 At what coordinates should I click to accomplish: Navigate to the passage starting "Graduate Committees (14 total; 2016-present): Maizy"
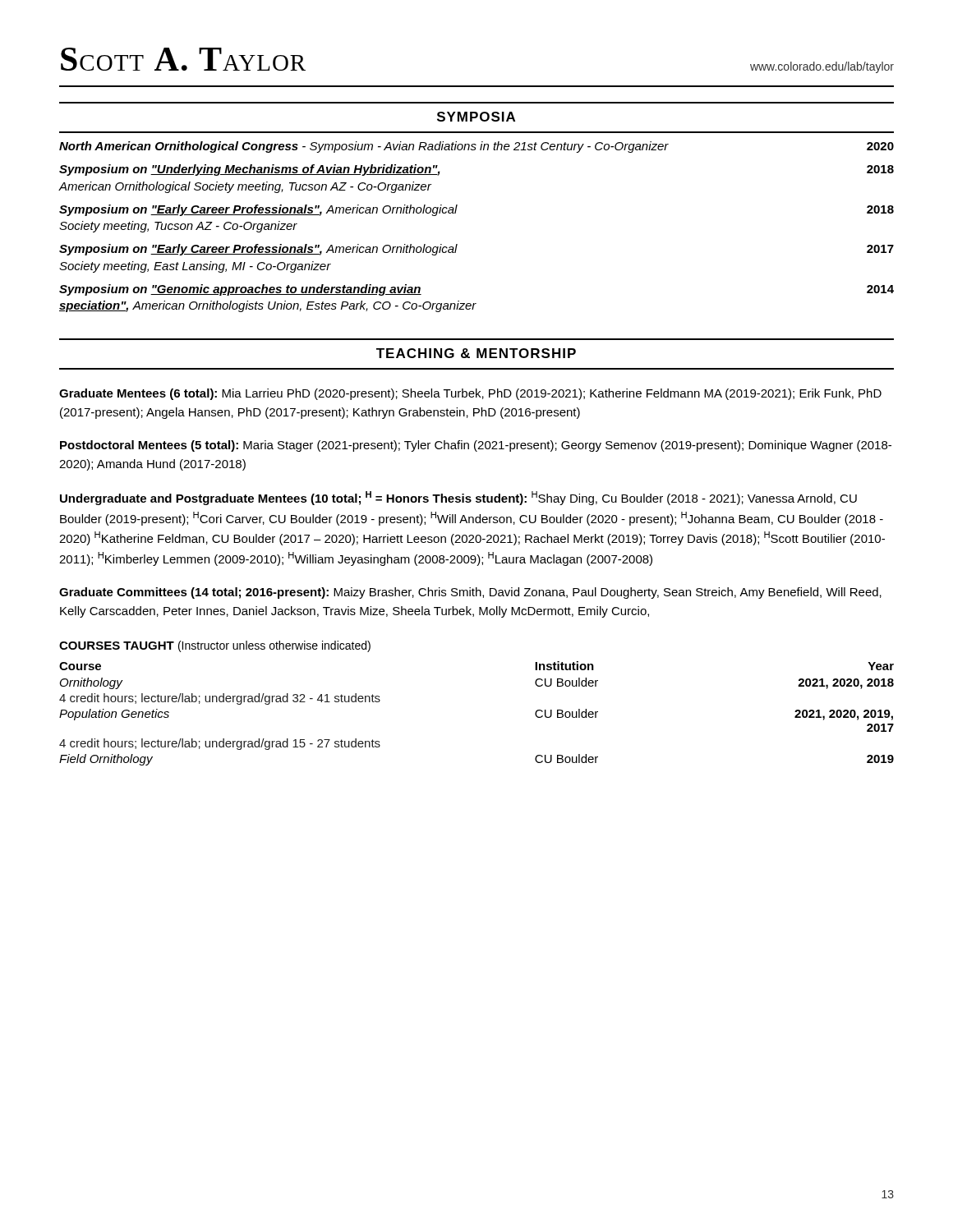tap(471, 601)
